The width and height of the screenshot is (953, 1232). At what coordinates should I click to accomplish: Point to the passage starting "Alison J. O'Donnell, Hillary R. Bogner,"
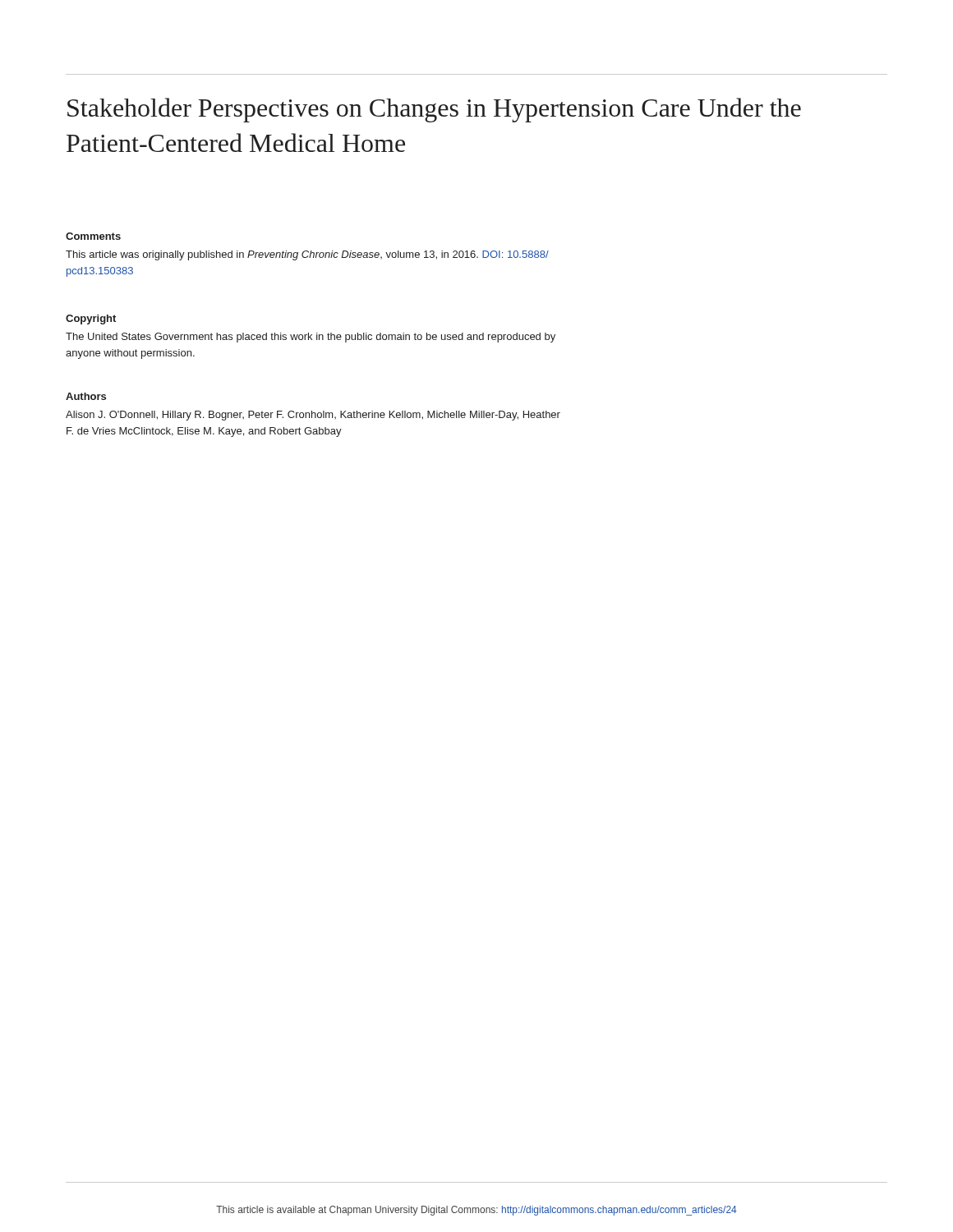(x=476, y=423)
